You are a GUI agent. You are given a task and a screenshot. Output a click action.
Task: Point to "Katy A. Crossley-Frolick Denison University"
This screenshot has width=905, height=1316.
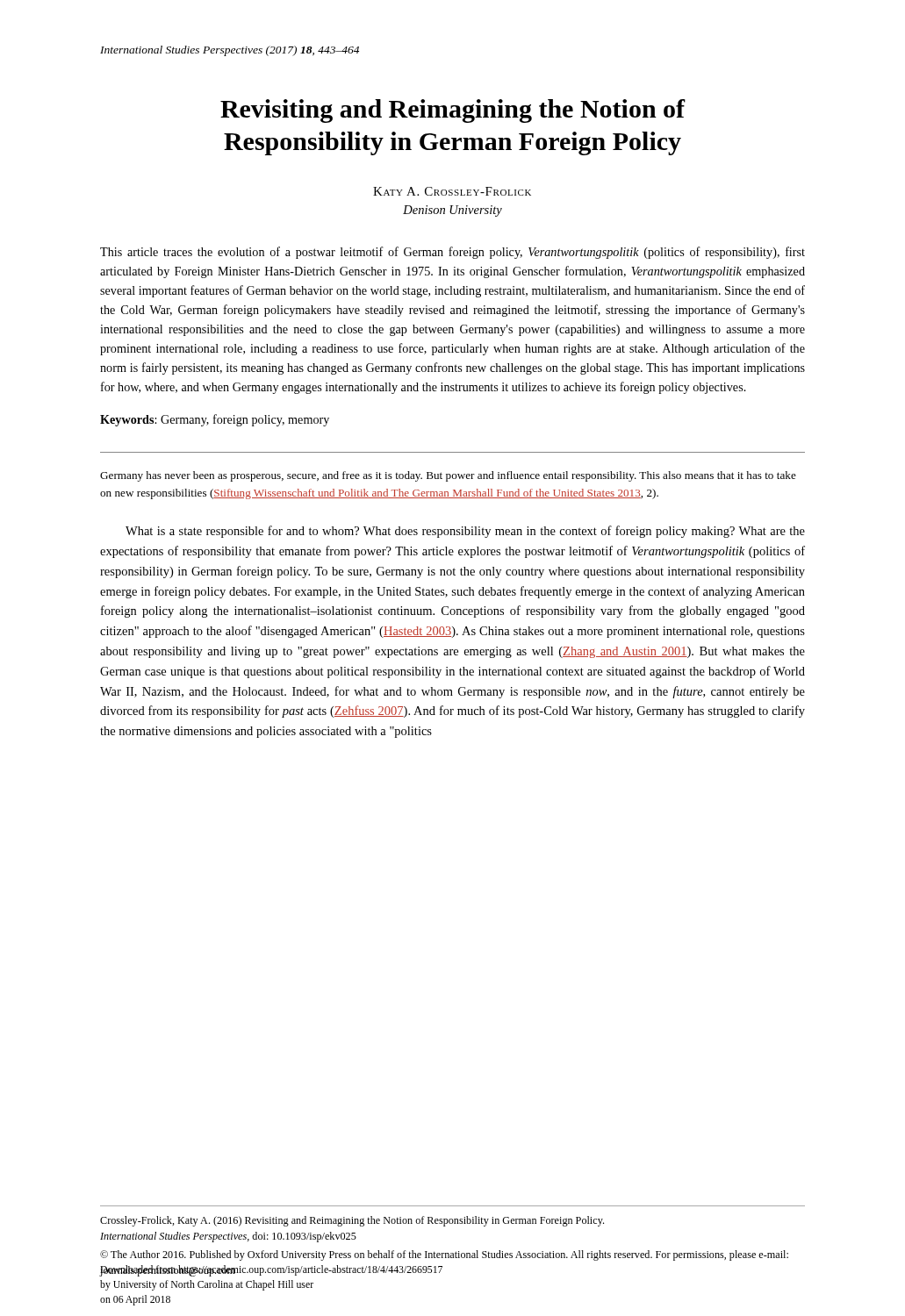(452, 201)
